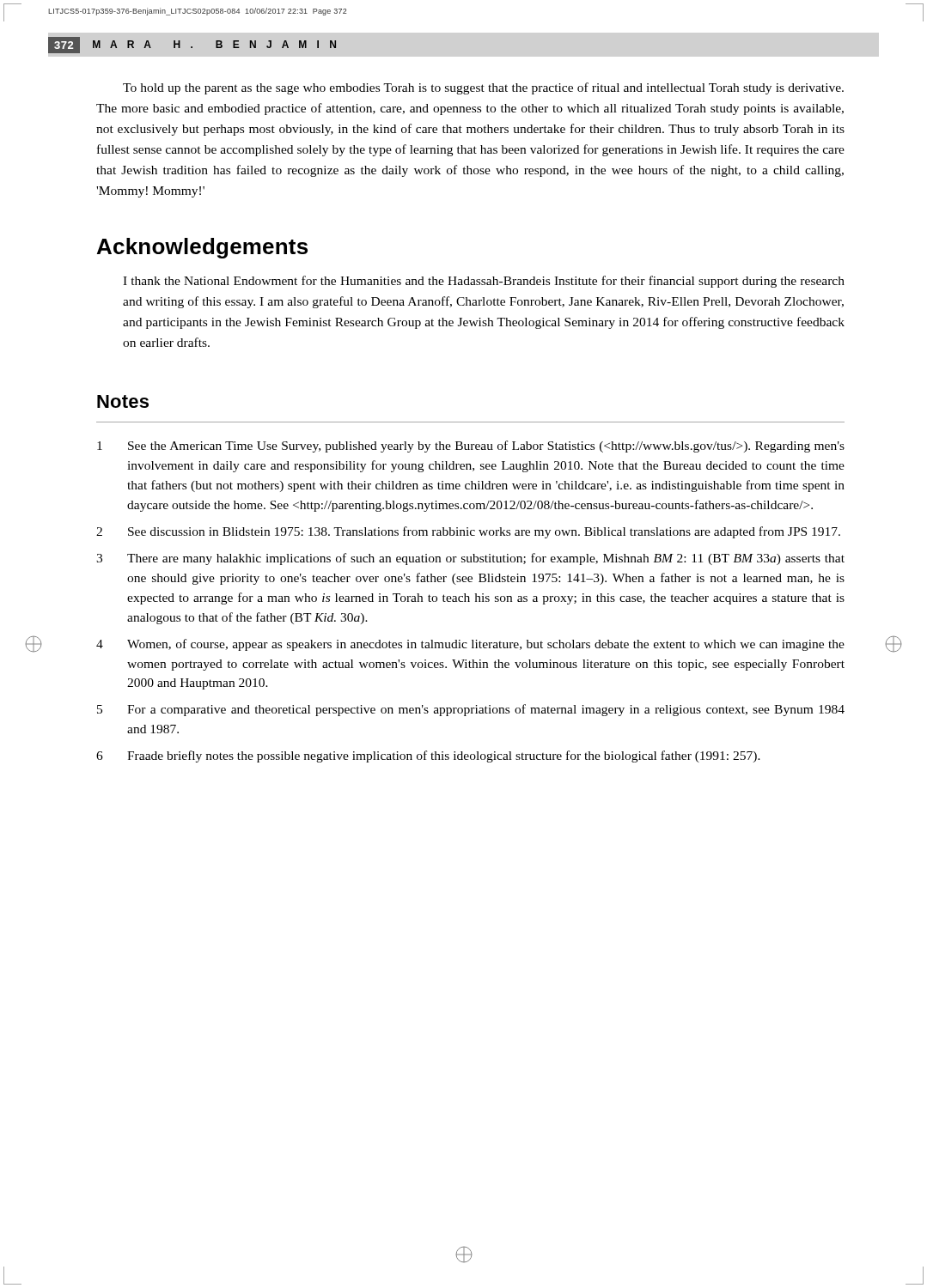This screenshot has width=927, height=1288.
Task: Find the text block containing "To hold up the parent as the"
Action: (470, 139)
